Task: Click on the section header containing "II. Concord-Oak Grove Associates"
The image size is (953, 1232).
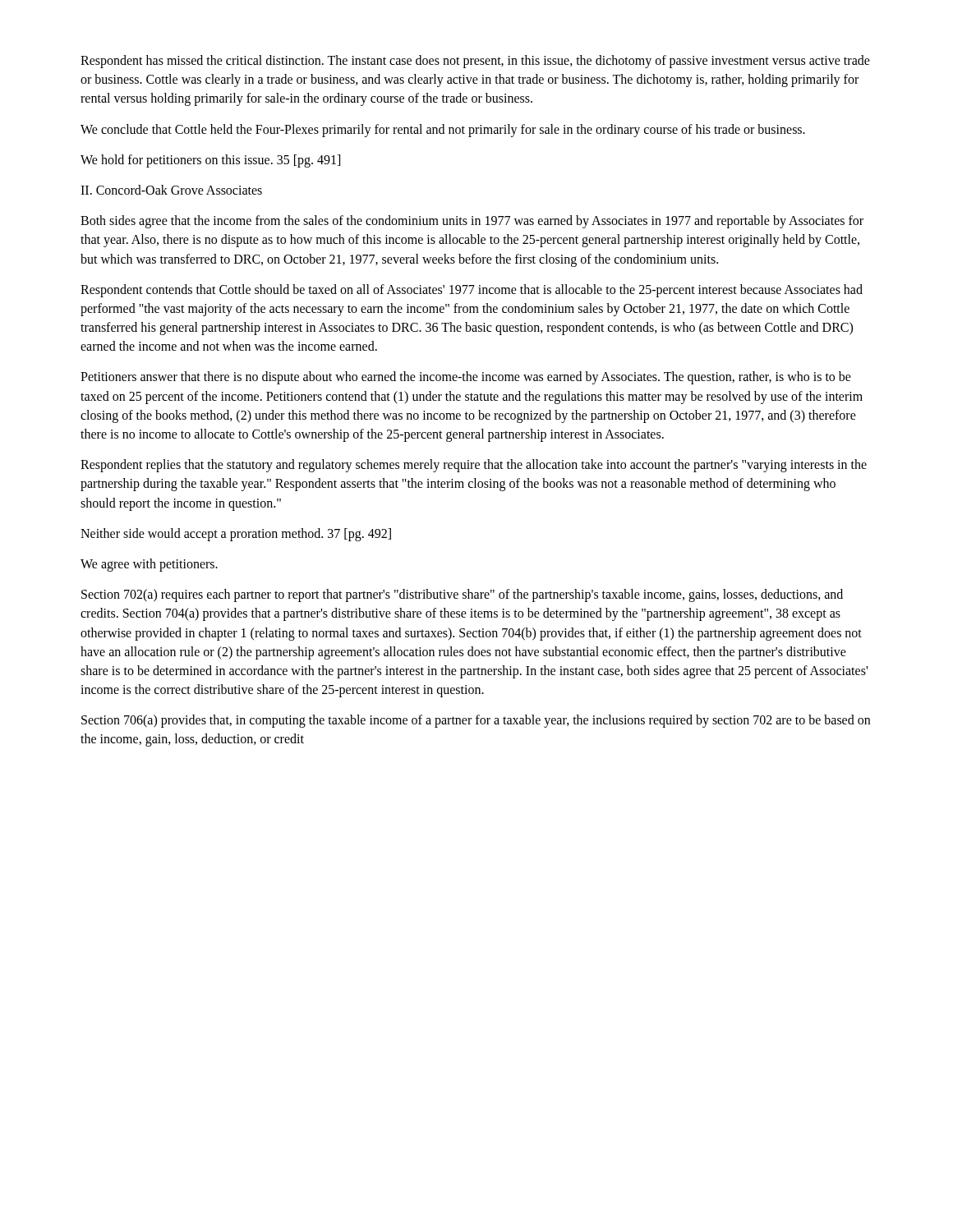Action: point(171,190)
